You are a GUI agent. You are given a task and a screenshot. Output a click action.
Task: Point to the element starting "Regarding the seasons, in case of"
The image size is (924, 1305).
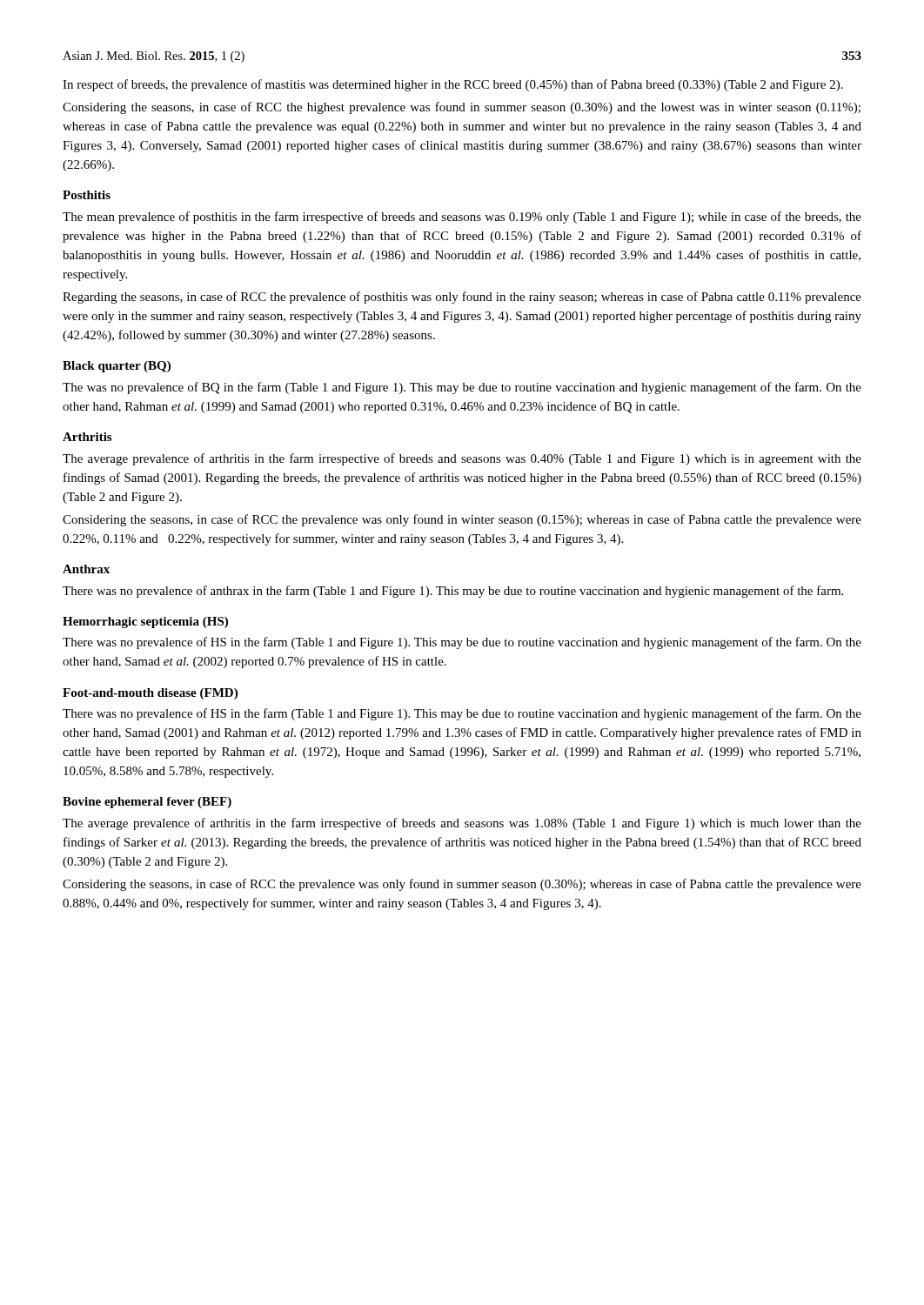462,316
